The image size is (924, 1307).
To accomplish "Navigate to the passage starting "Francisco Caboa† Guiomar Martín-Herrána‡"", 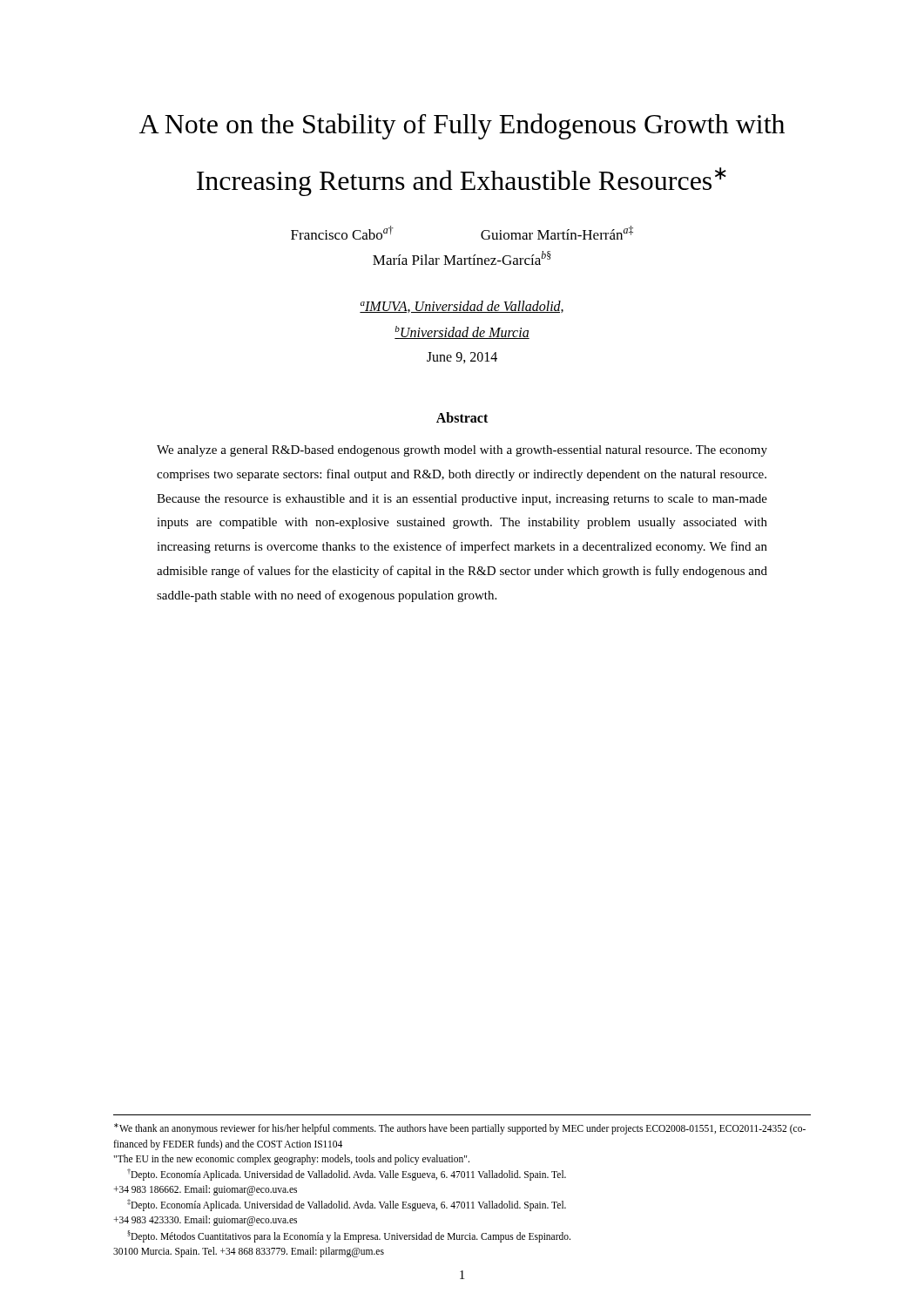I will coord(462,247).
